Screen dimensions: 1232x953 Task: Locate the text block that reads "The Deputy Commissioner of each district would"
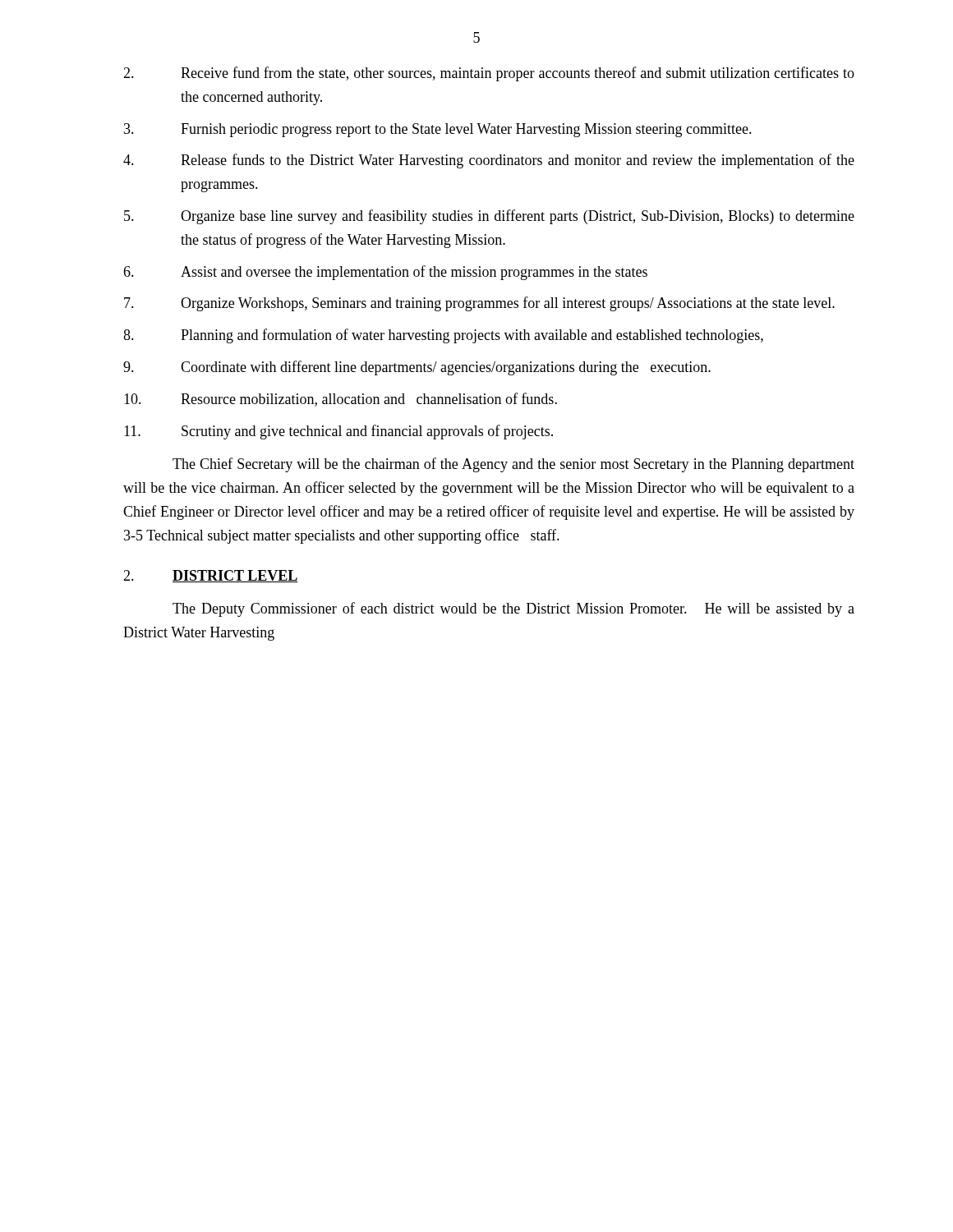click(489, 621)
